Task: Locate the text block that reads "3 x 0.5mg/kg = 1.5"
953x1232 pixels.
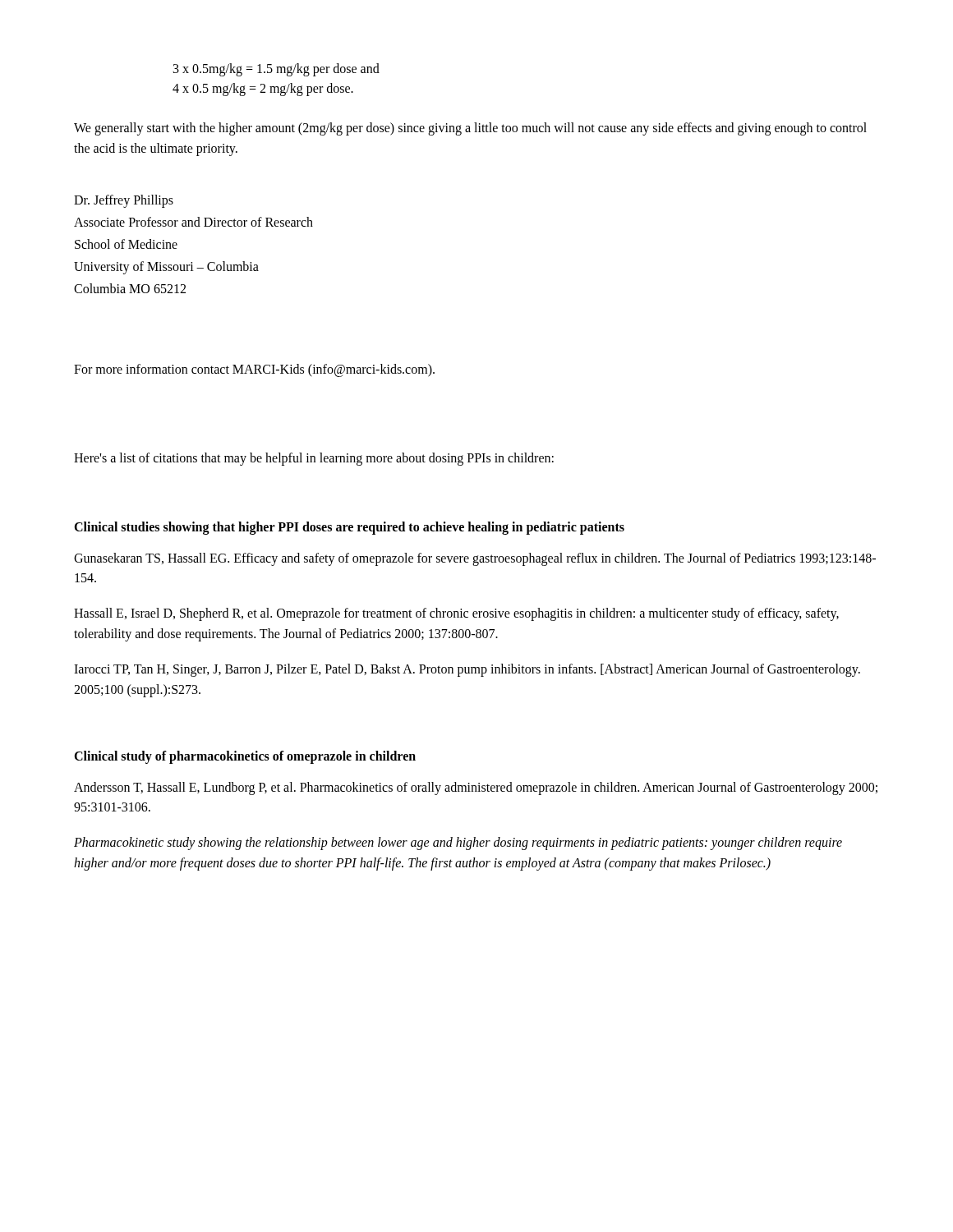Action: pos(276,78)
